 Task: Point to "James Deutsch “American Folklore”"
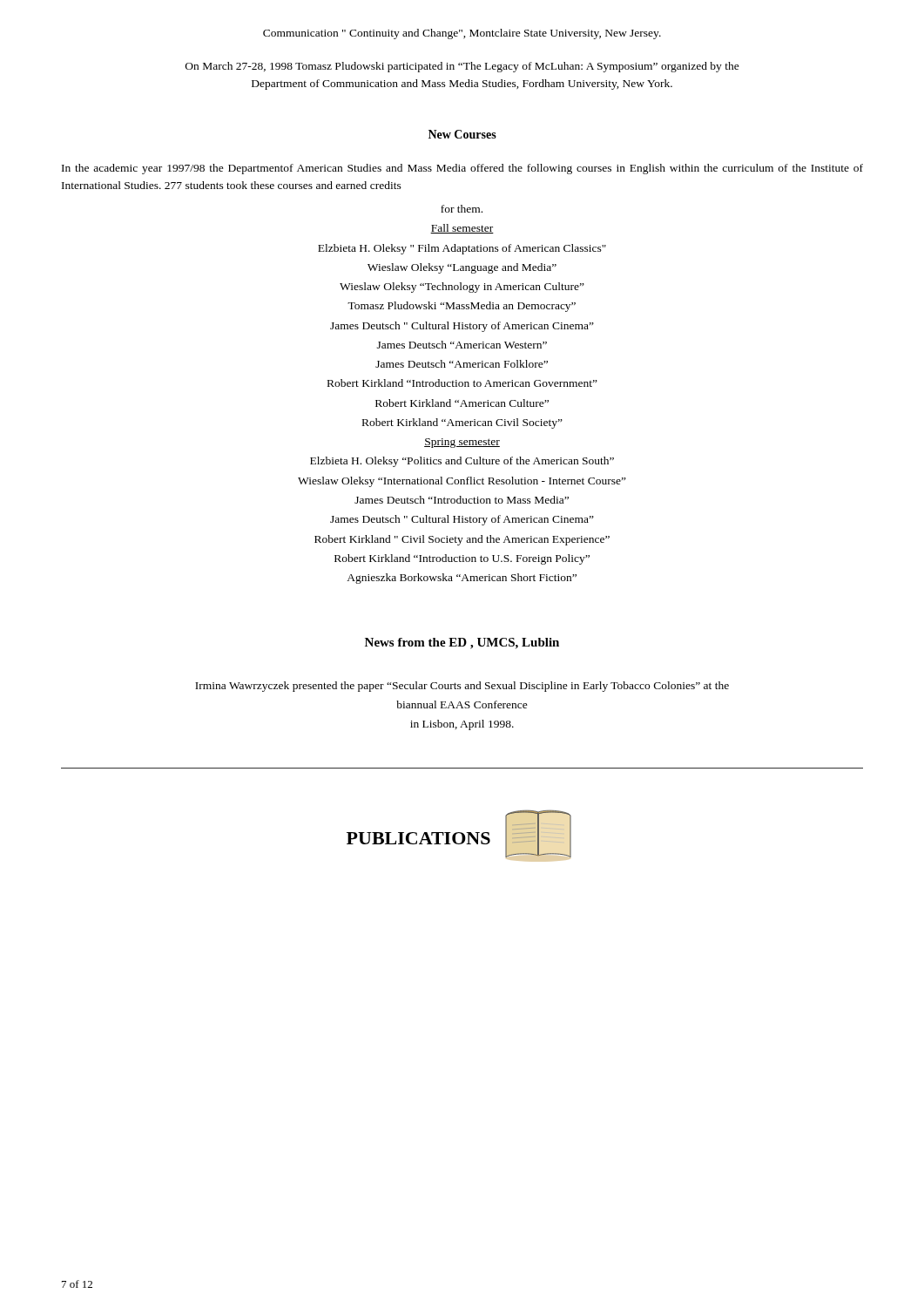(462, 364)
